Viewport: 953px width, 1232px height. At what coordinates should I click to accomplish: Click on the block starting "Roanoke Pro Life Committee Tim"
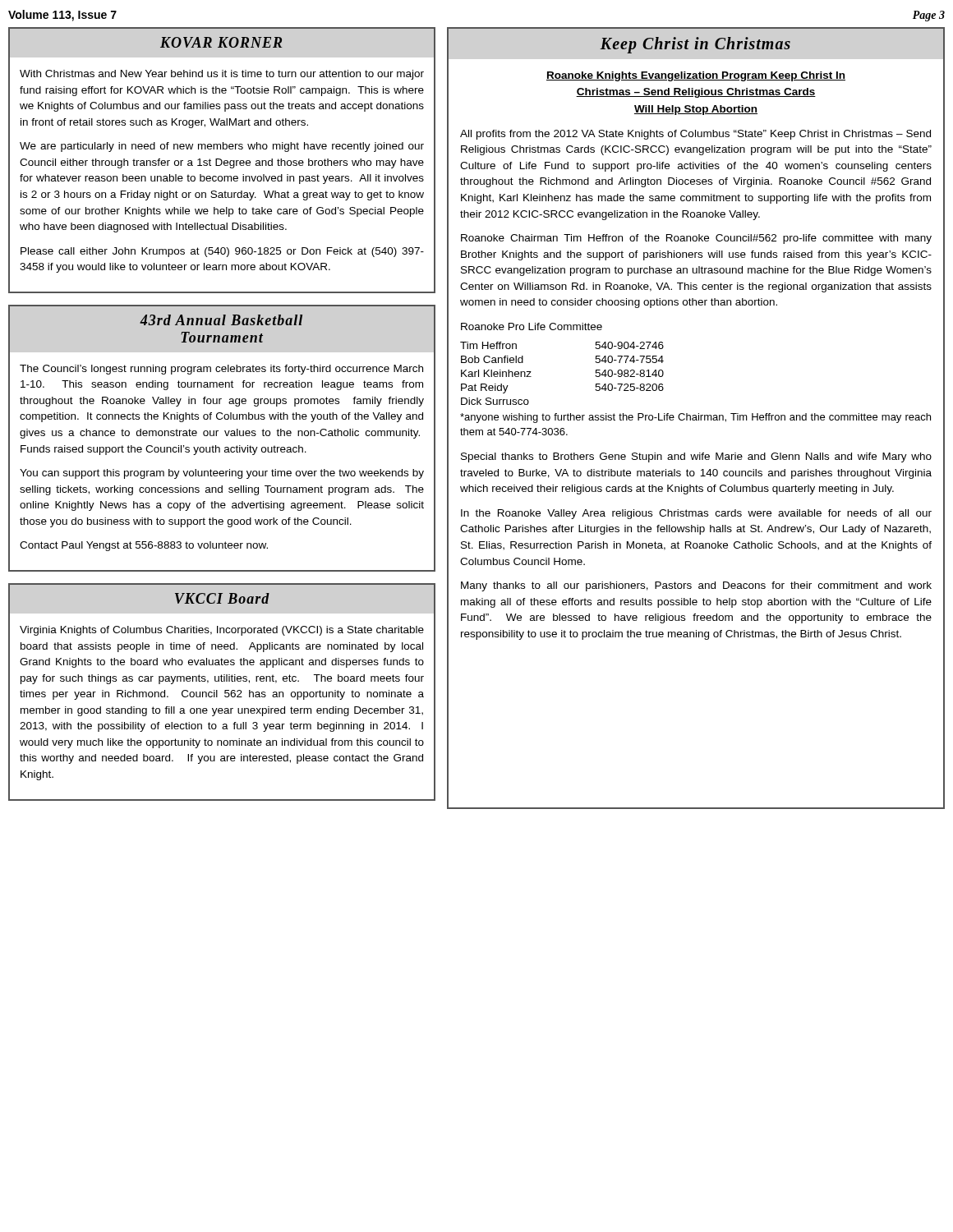(x=532, y=326)
